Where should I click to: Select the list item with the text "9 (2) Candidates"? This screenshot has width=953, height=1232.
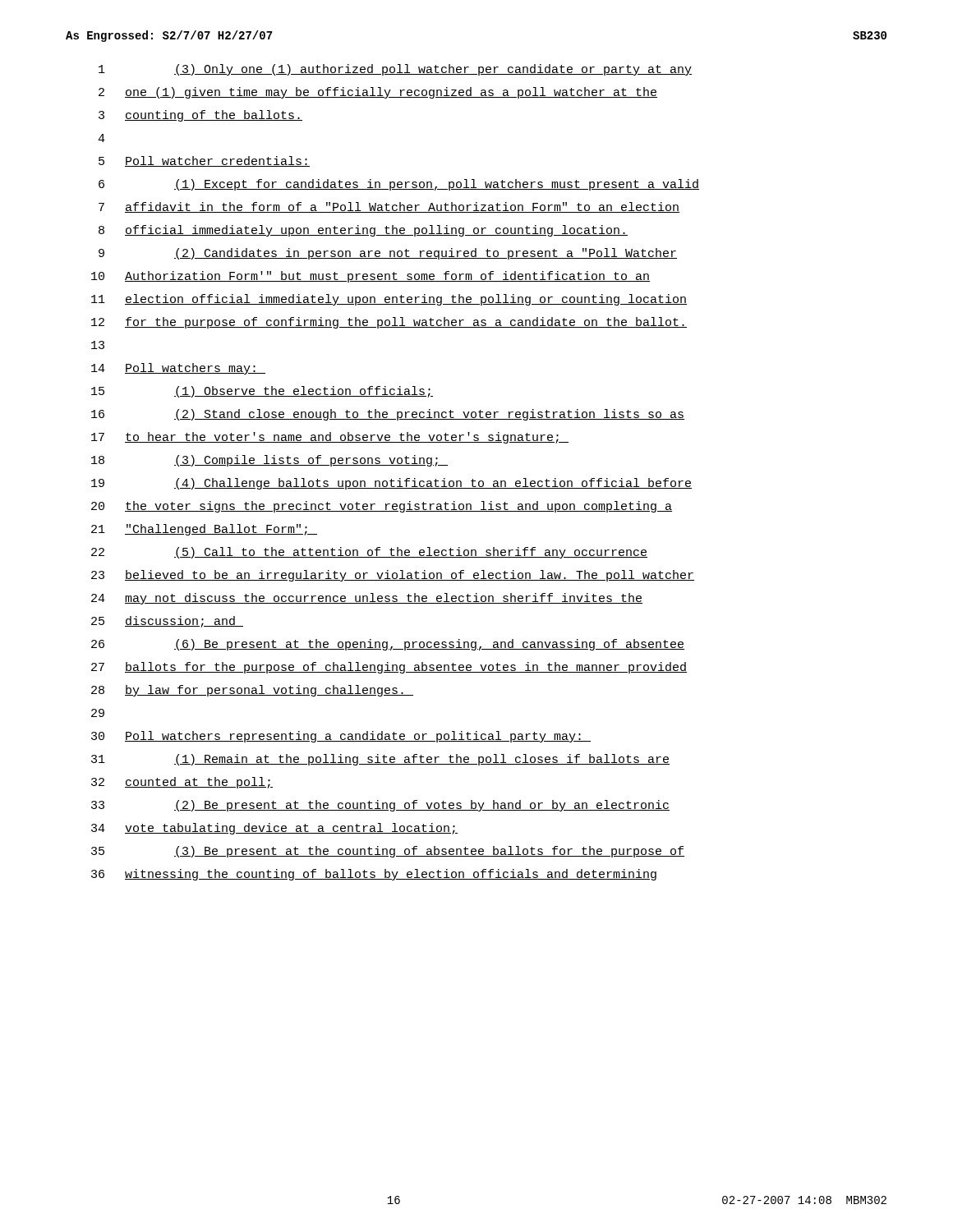pyautogui.click(x=476, y=255)
